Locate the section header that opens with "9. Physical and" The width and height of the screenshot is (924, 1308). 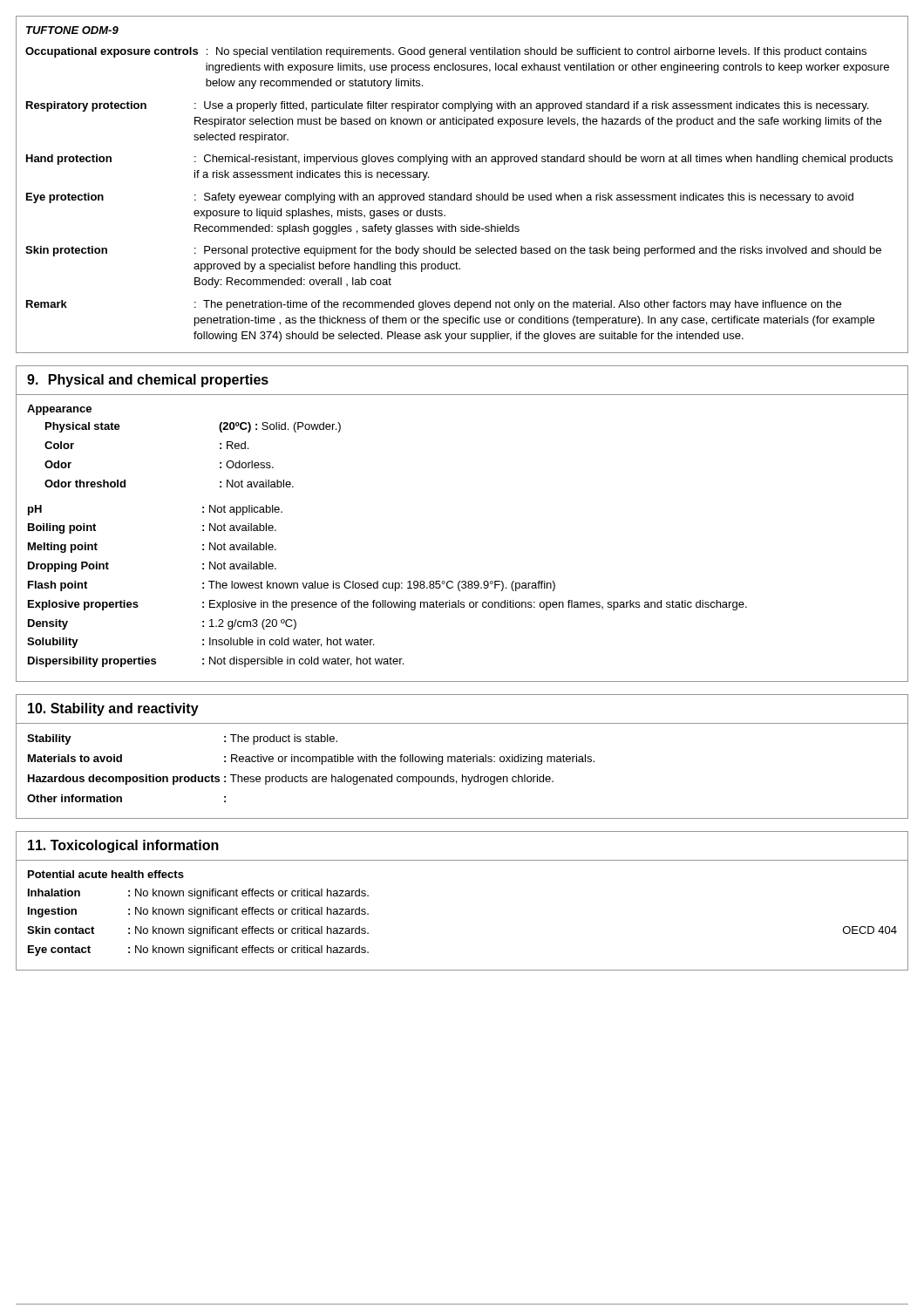(148, 380)
